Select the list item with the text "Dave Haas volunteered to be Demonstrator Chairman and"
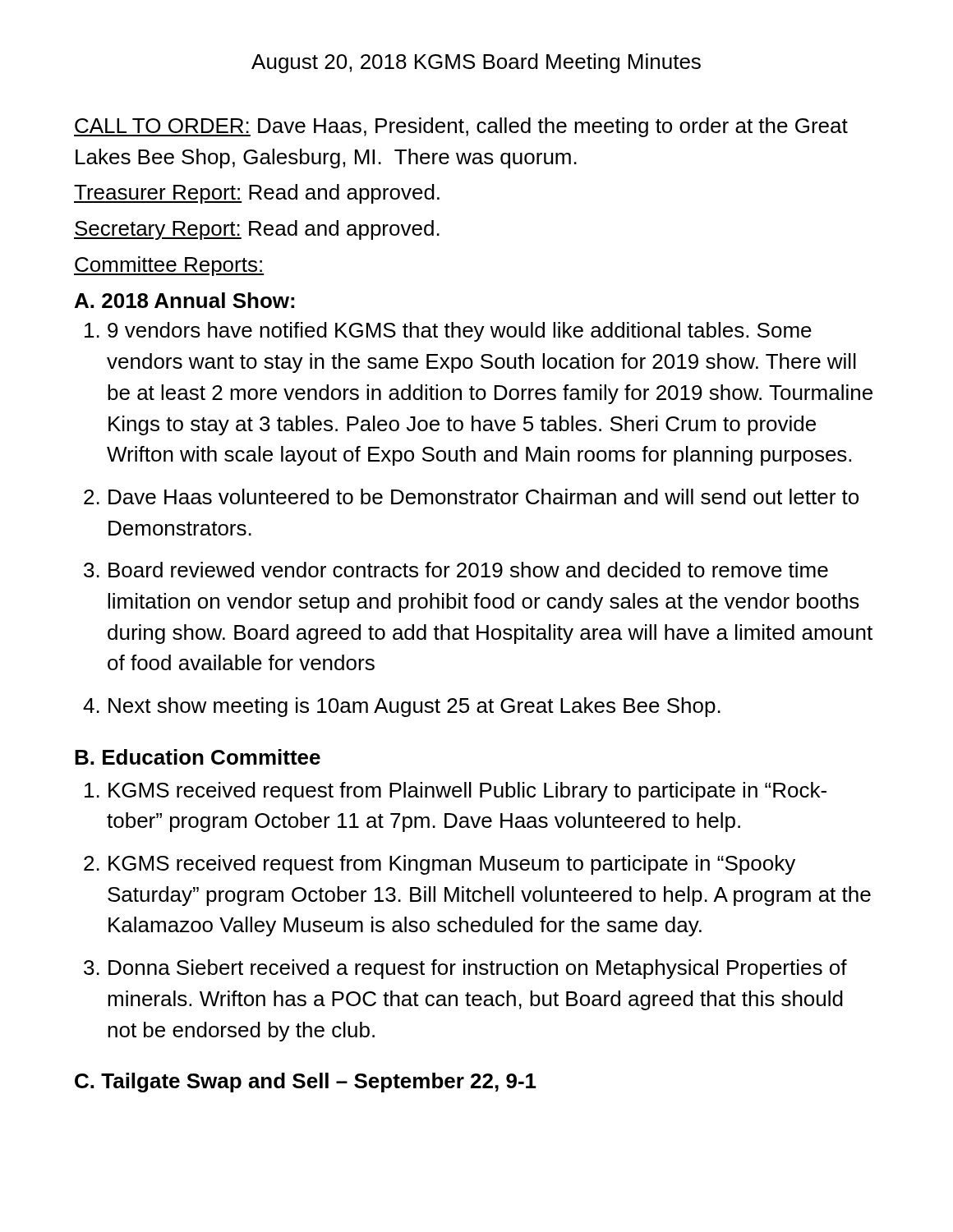This screenshot has height=1232, width=953. [493, 513]
